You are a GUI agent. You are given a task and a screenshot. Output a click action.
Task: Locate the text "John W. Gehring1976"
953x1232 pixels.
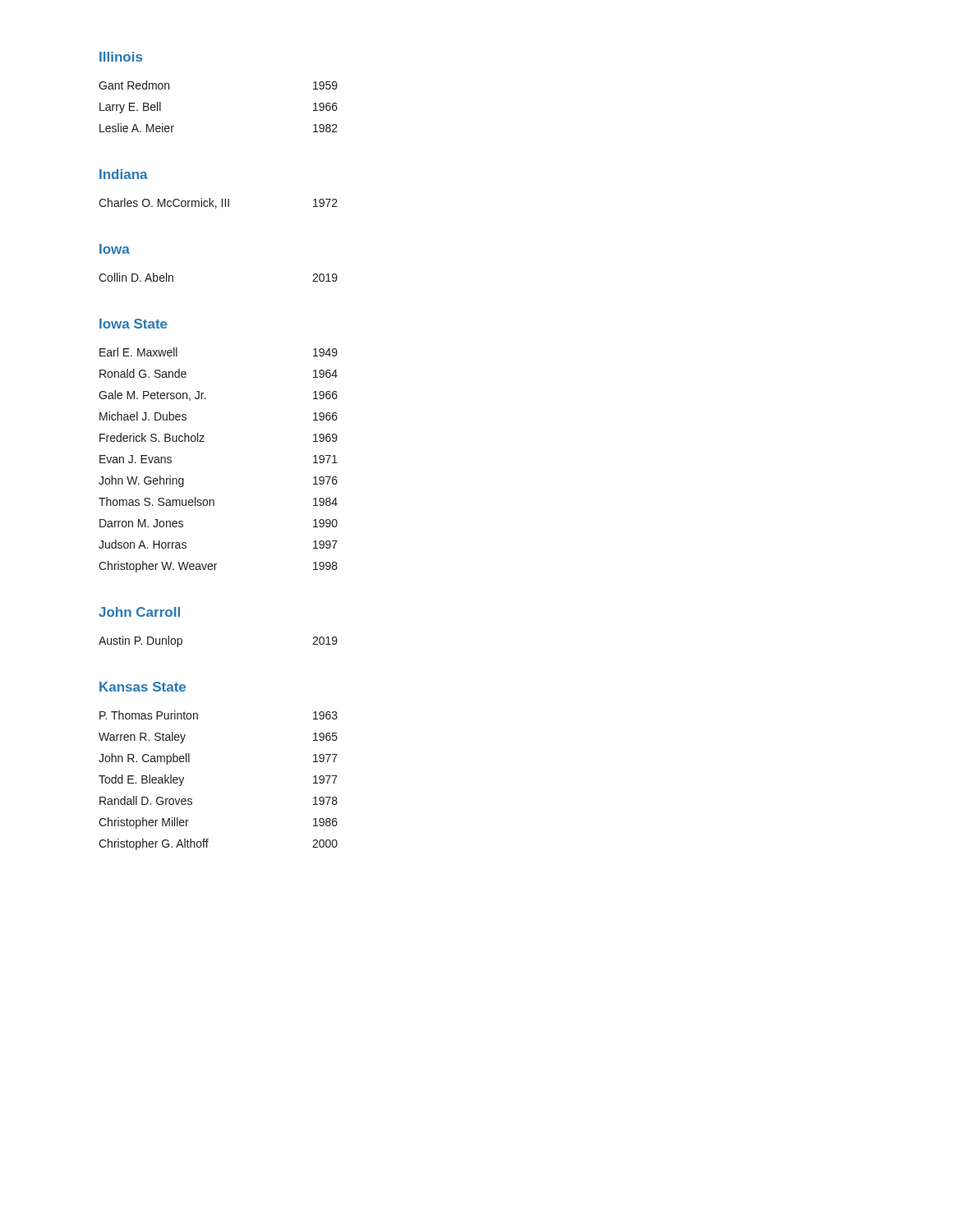[148, 481]
